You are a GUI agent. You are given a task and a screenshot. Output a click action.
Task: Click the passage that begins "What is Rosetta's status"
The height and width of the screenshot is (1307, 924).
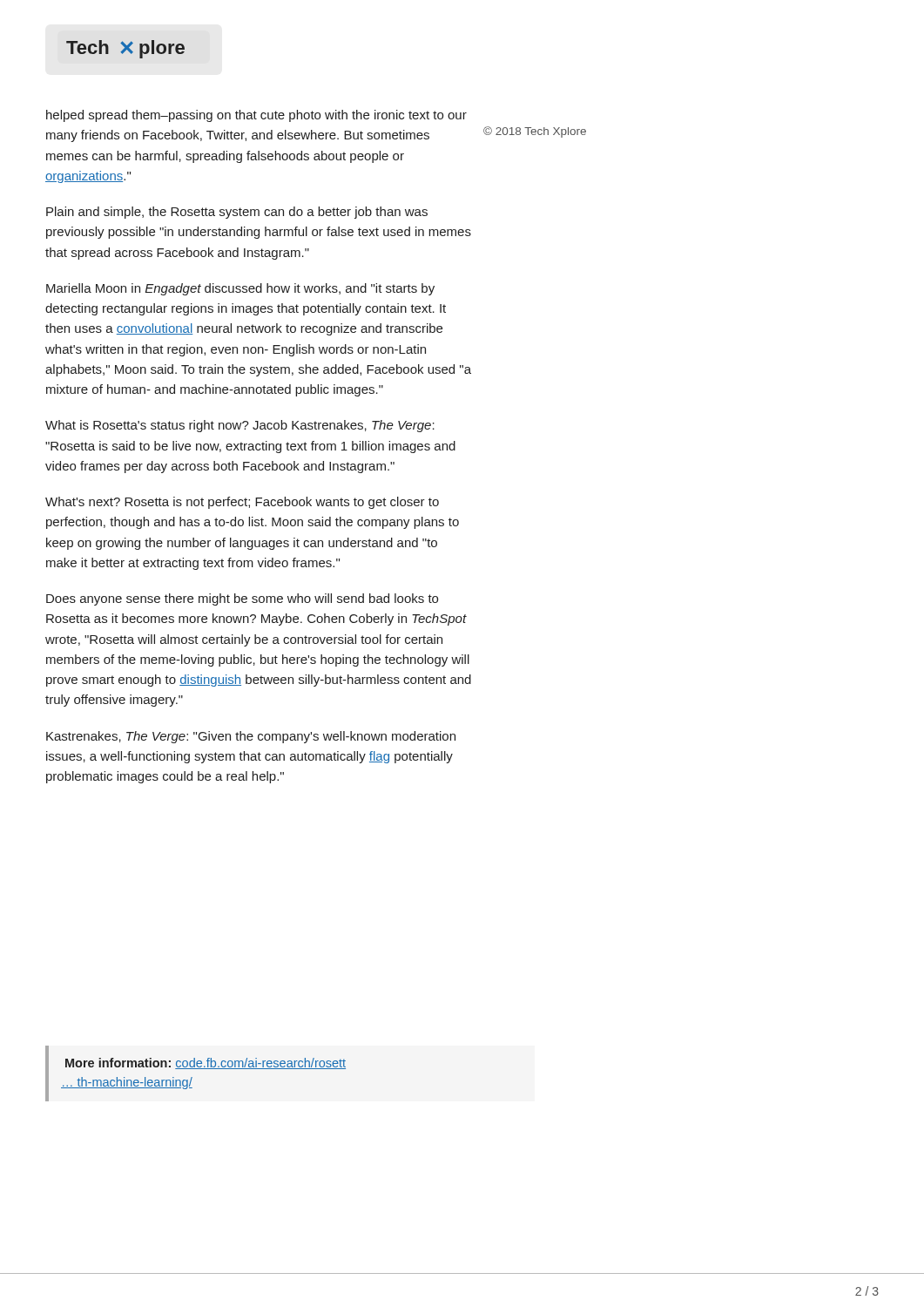click(x=259, y=445)
